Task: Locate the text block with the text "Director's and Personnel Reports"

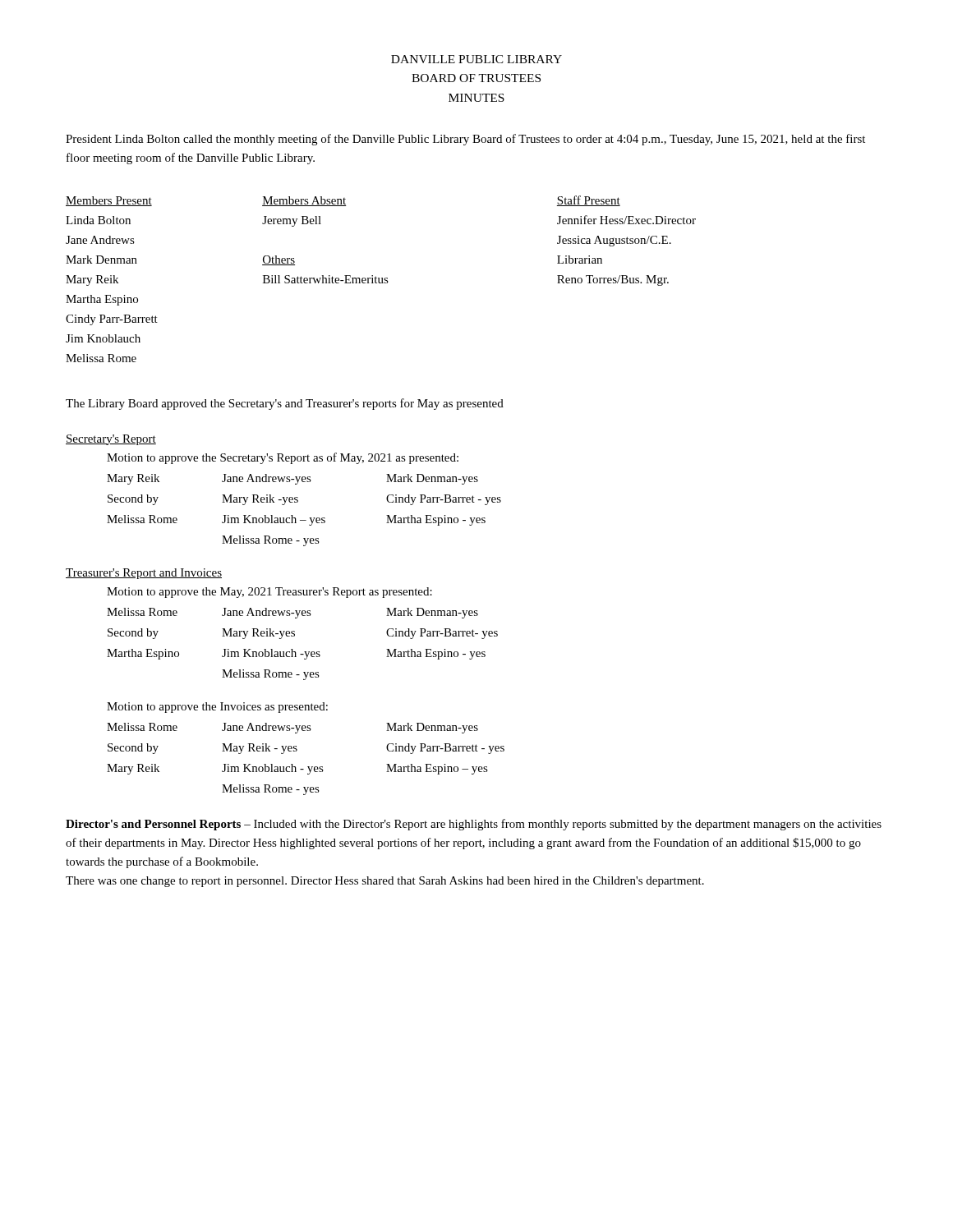Action: 474,852
